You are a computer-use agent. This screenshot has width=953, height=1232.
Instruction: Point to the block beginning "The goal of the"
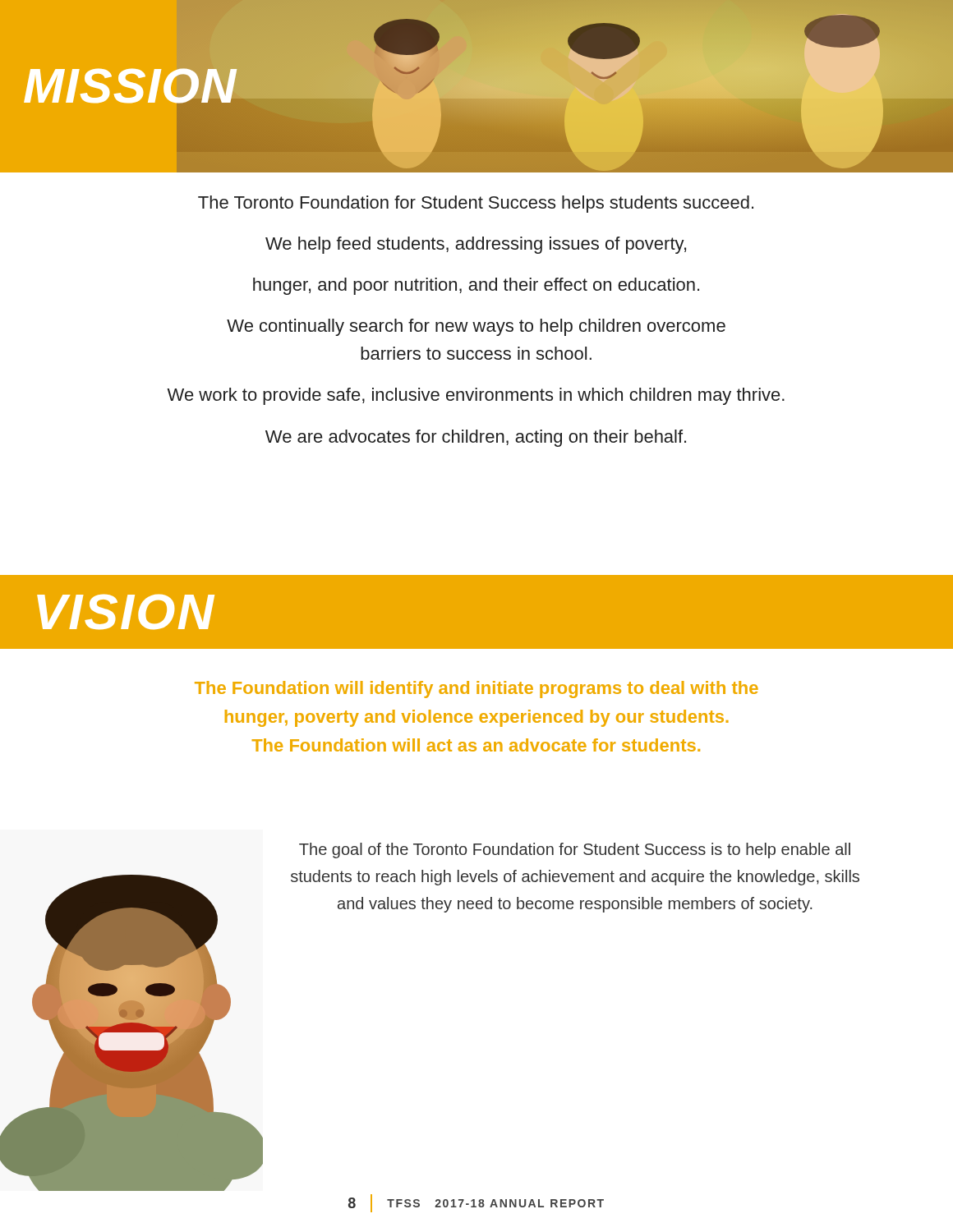pos(575,877)
